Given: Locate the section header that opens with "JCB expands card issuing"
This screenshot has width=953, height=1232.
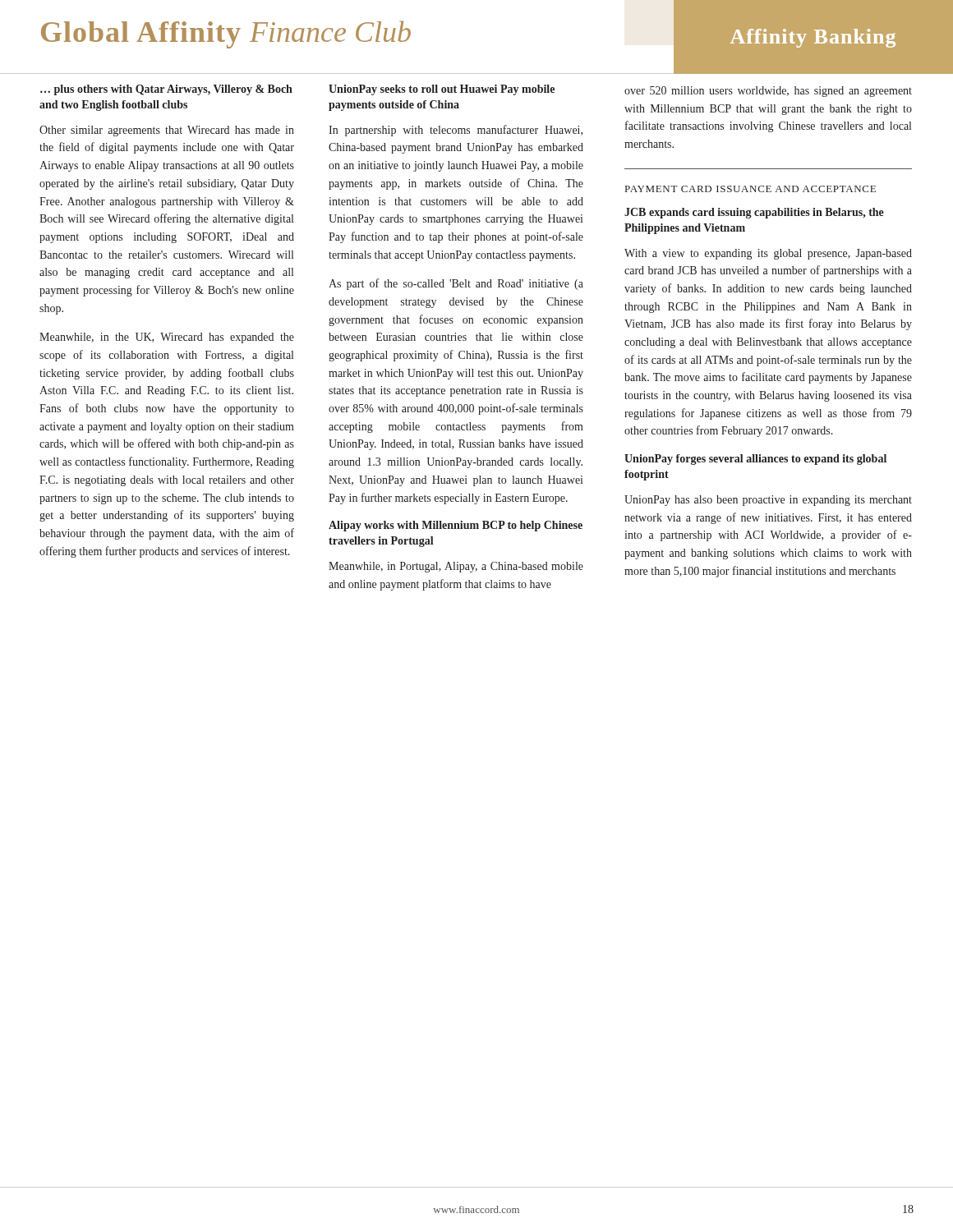Looking at the screenshot, I should coord(754,220).
